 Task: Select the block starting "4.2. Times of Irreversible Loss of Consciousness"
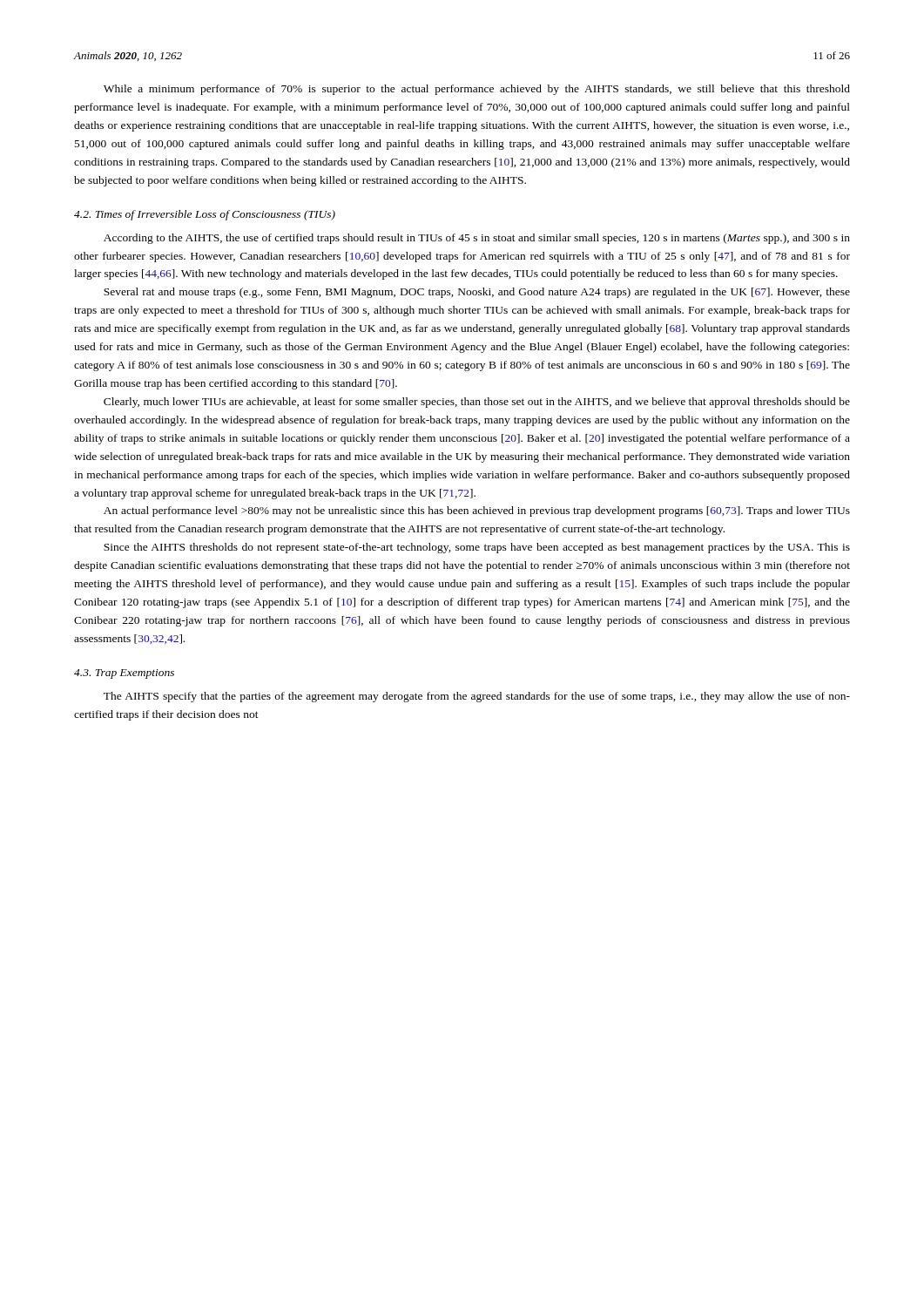pos(205,214)
